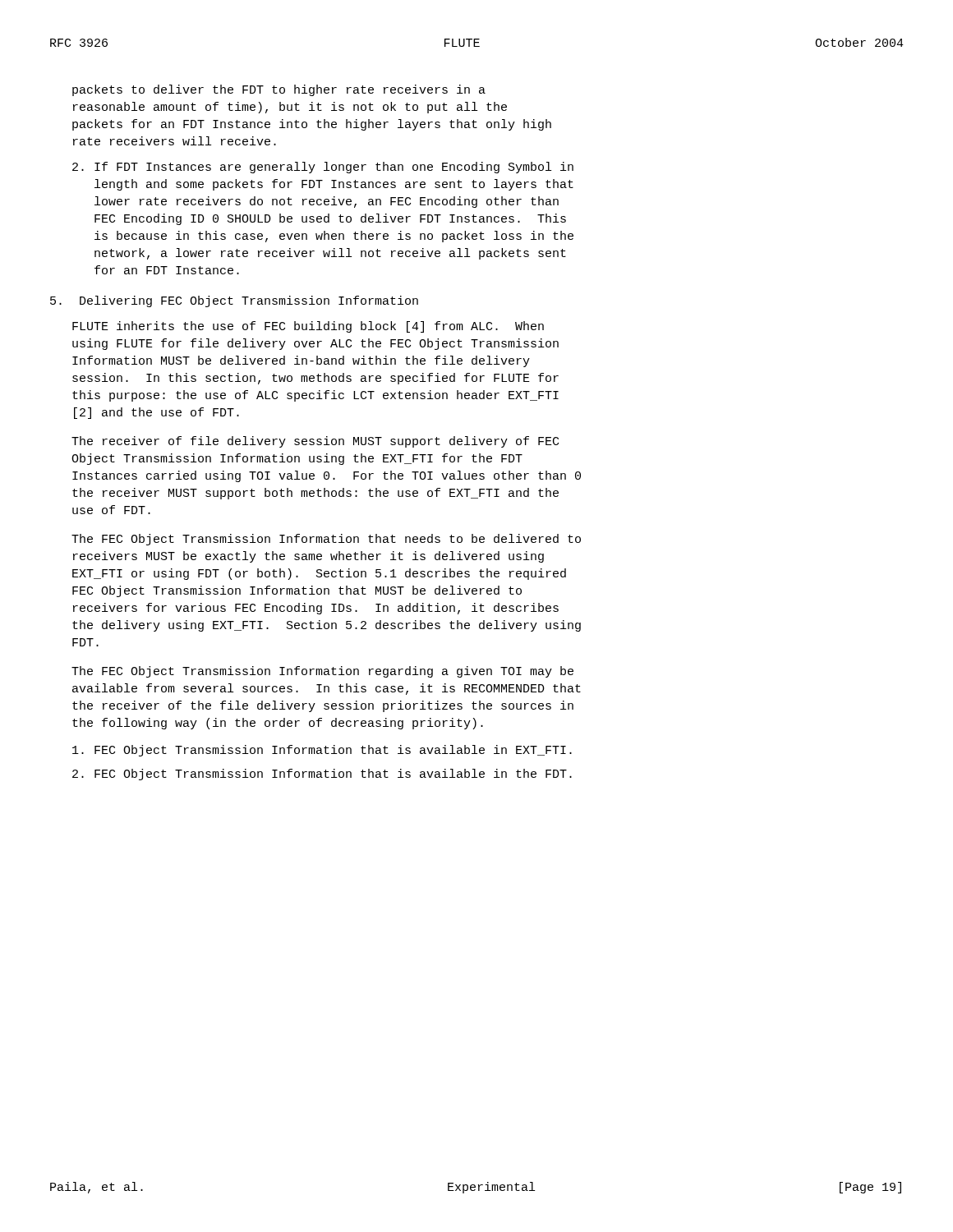Find the text block starting "The FEC Object Transmission Information regarding"
Screen dimensions: 1232x953
[x=316, y=698]
